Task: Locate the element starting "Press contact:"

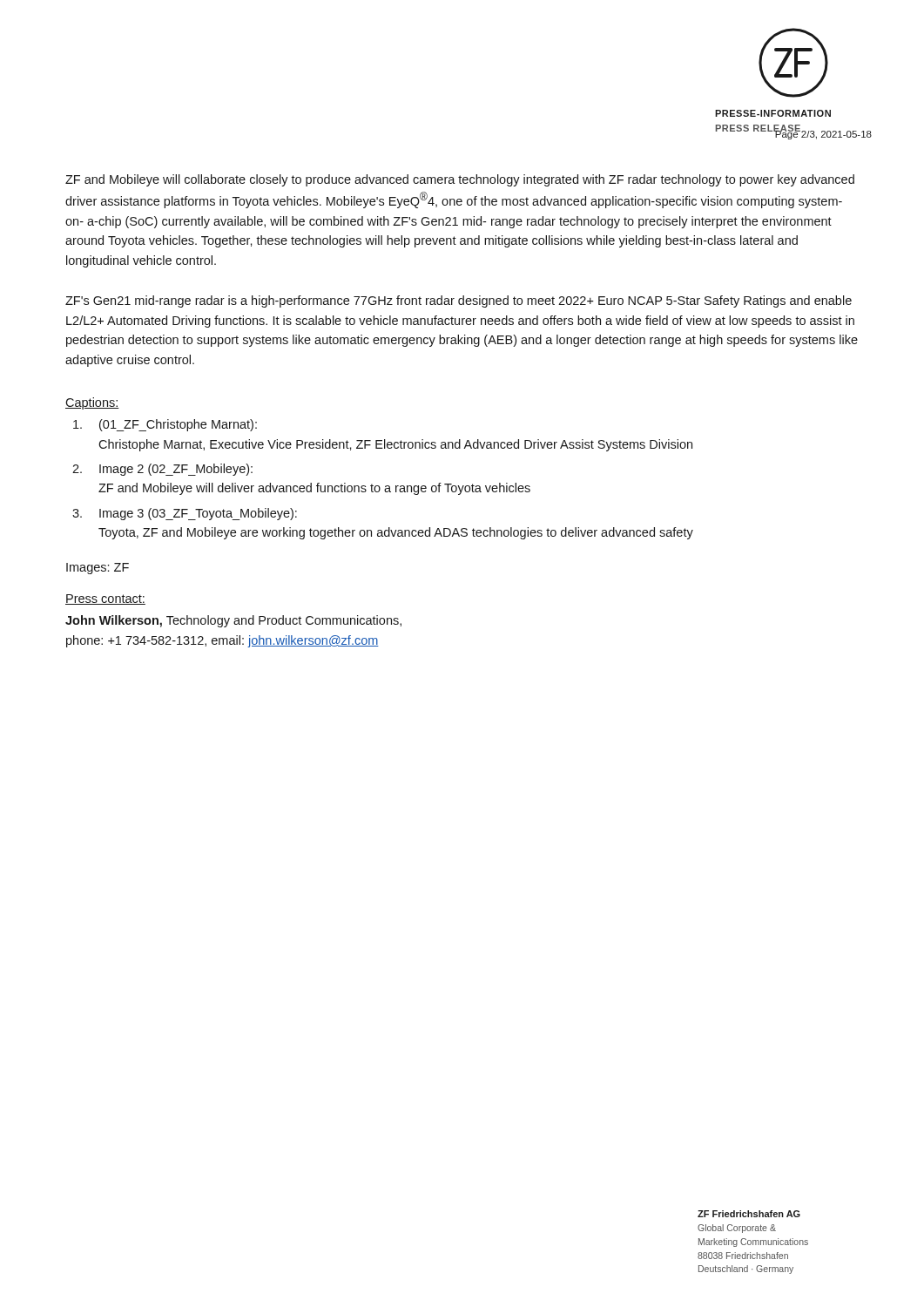Action: (x=105, y=598)
